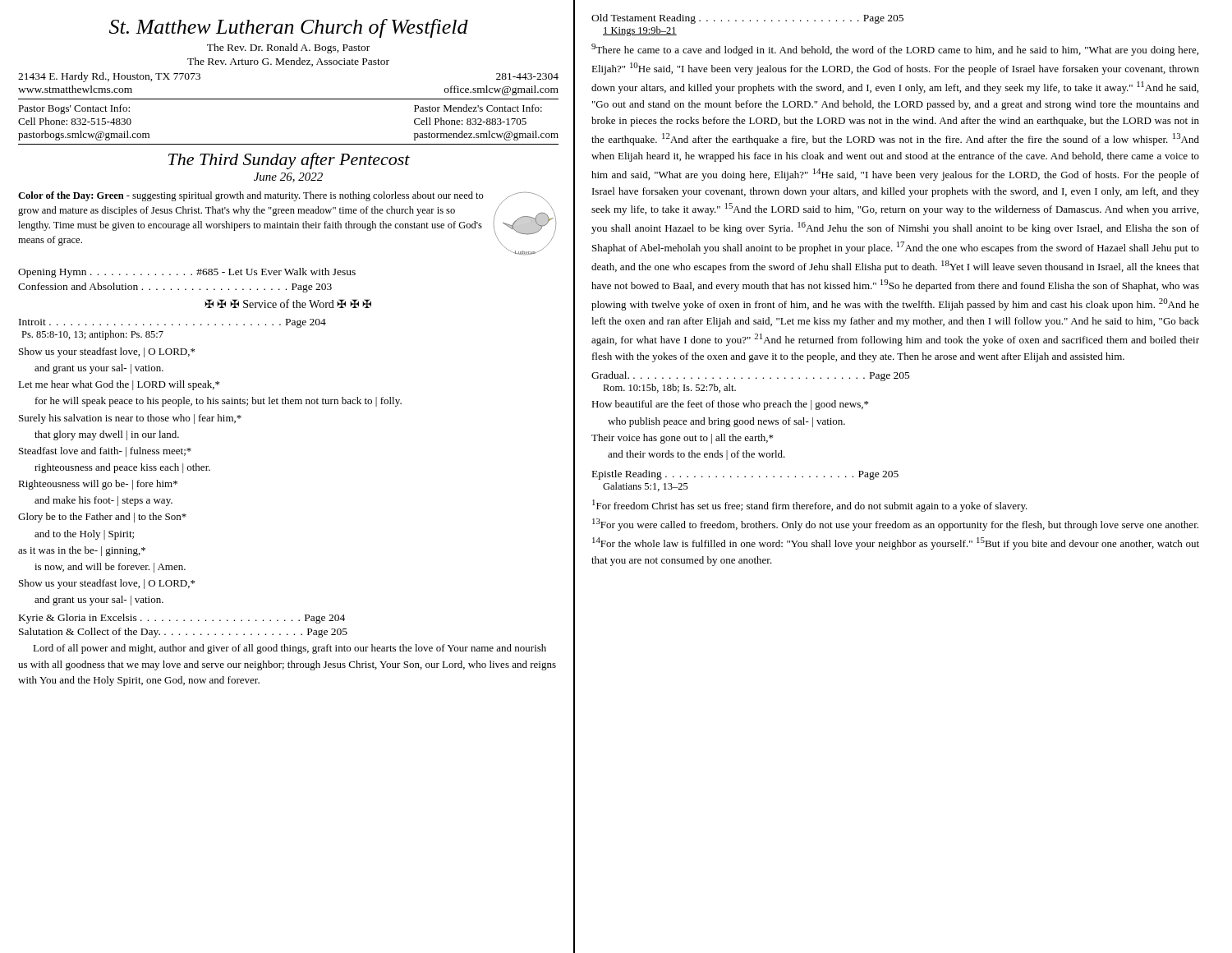The width and height of the screenshot is (1232, 953).
Task: Point to the block starting "Old Testament Reading"
Action: 748,18
